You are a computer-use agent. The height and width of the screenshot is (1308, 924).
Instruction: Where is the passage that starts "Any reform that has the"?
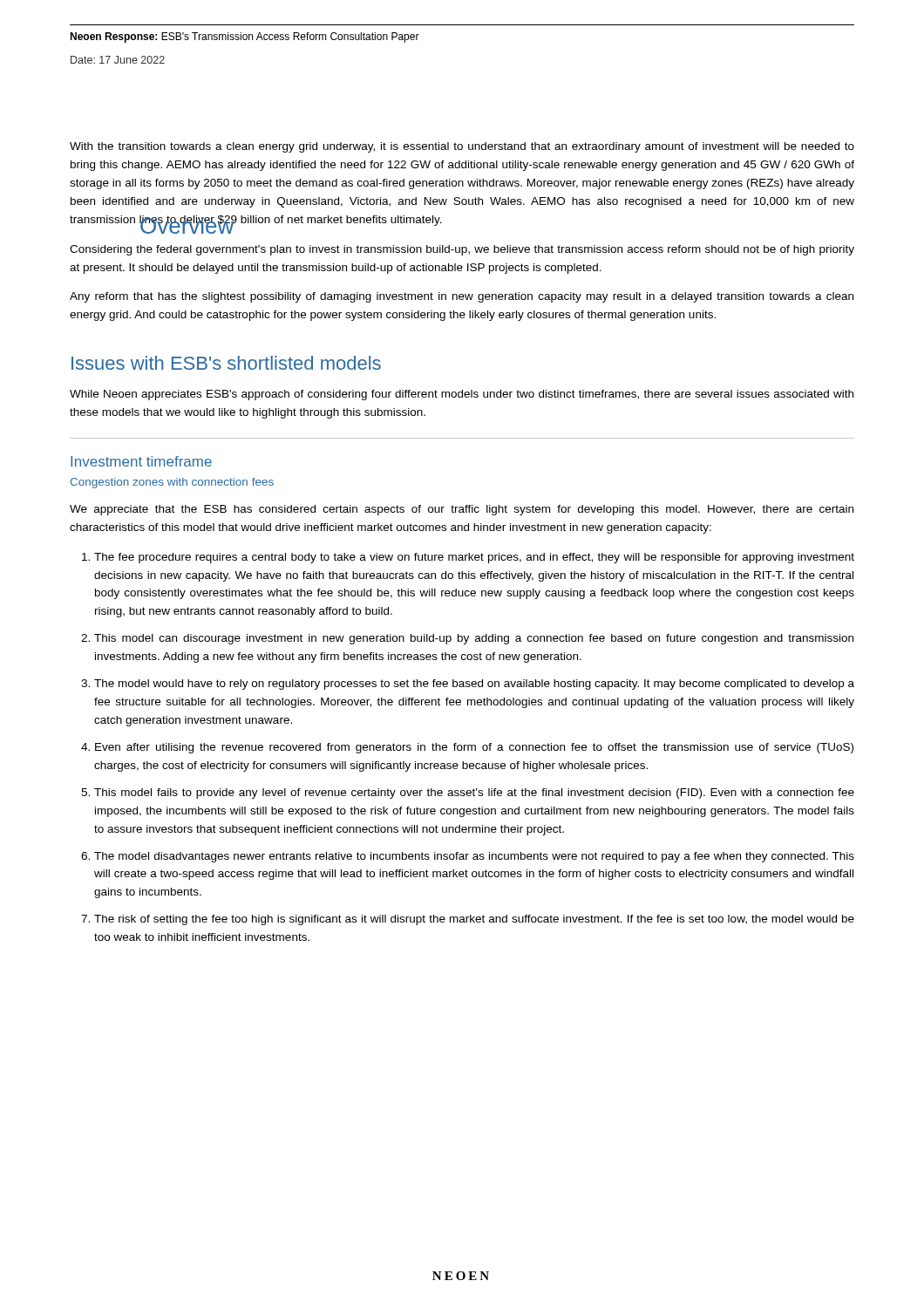462,306
